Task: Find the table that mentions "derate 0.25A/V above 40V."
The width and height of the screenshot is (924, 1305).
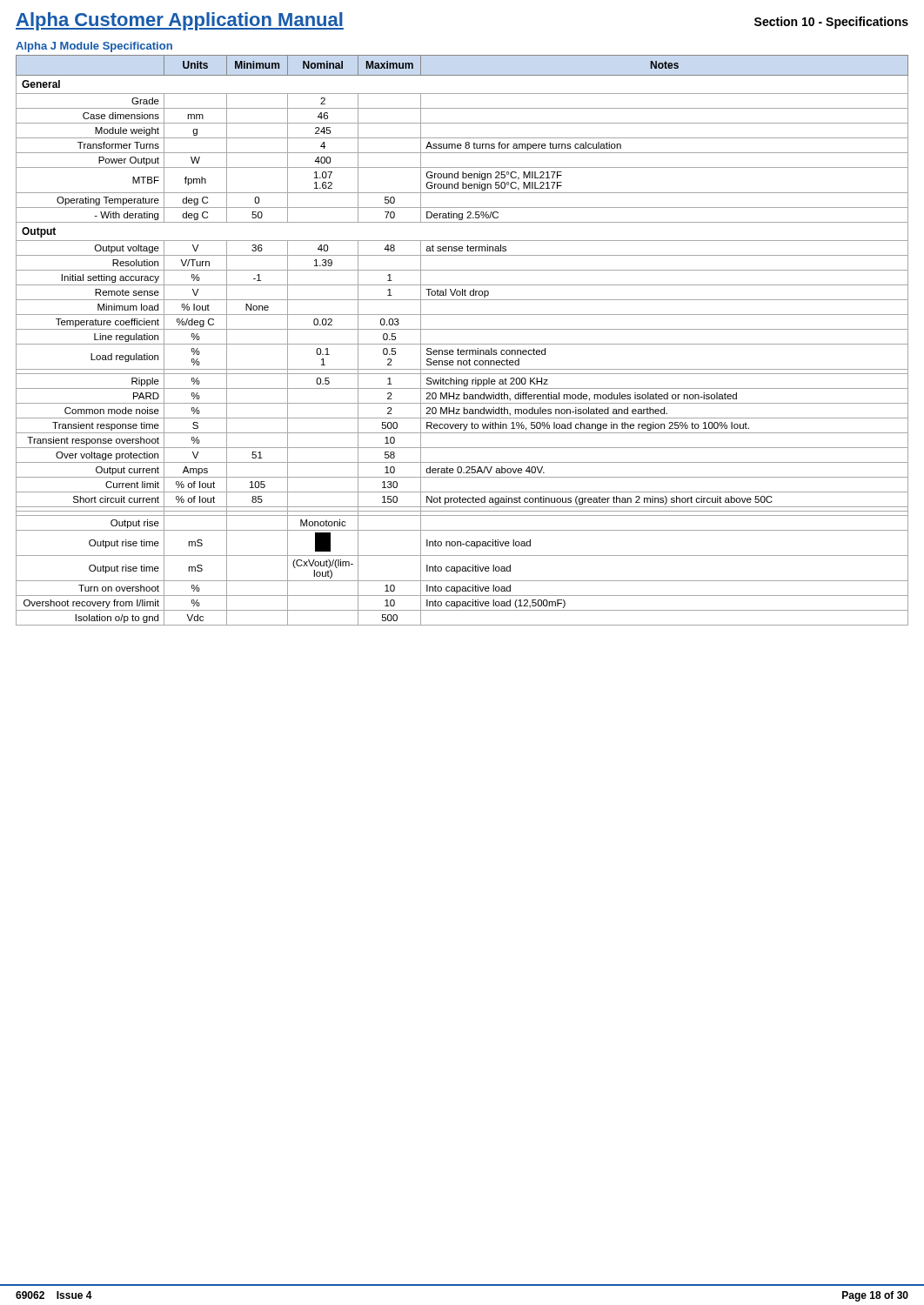Action: [x=462, y=340]
